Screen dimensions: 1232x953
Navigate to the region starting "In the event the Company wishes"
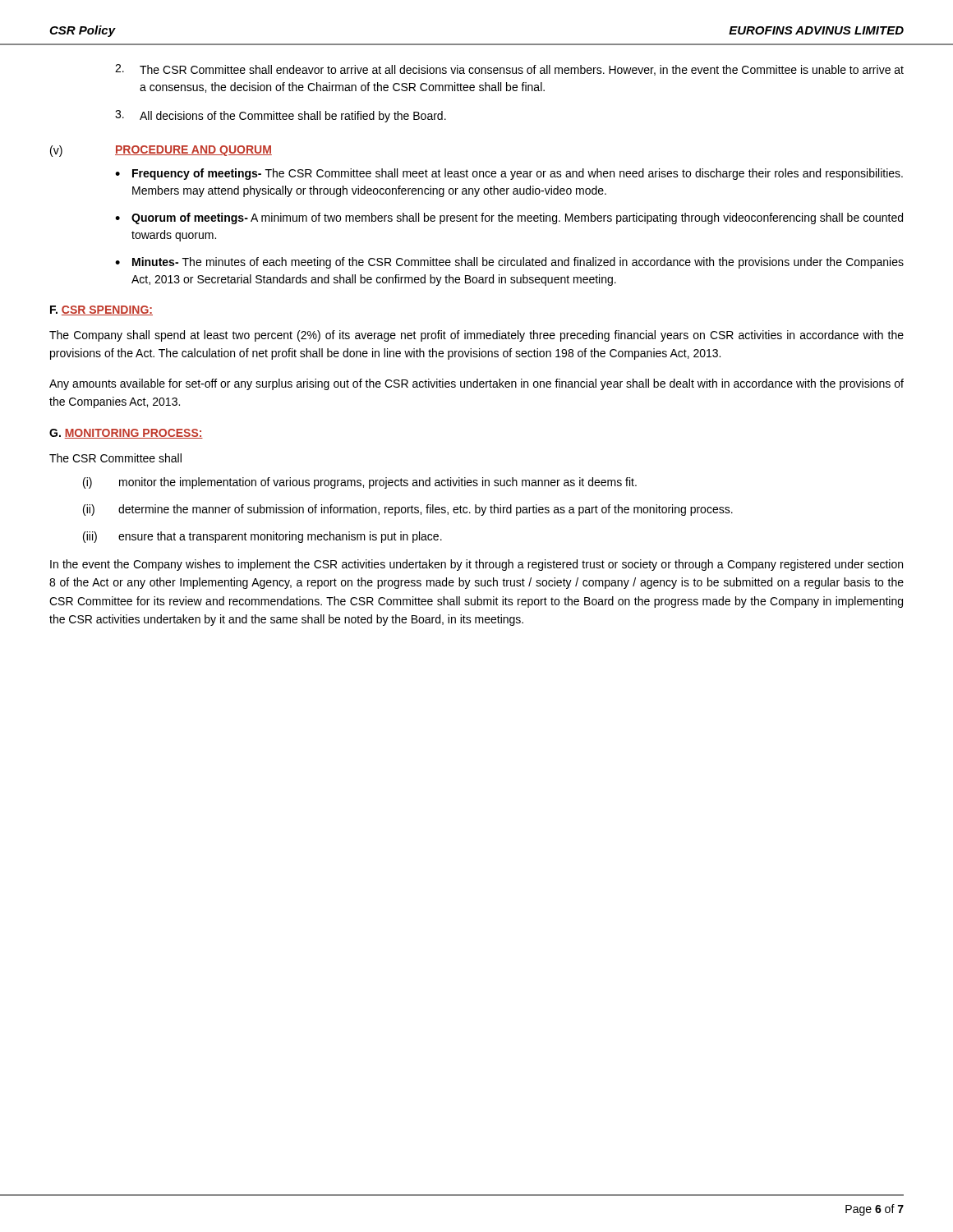point(476,592)
